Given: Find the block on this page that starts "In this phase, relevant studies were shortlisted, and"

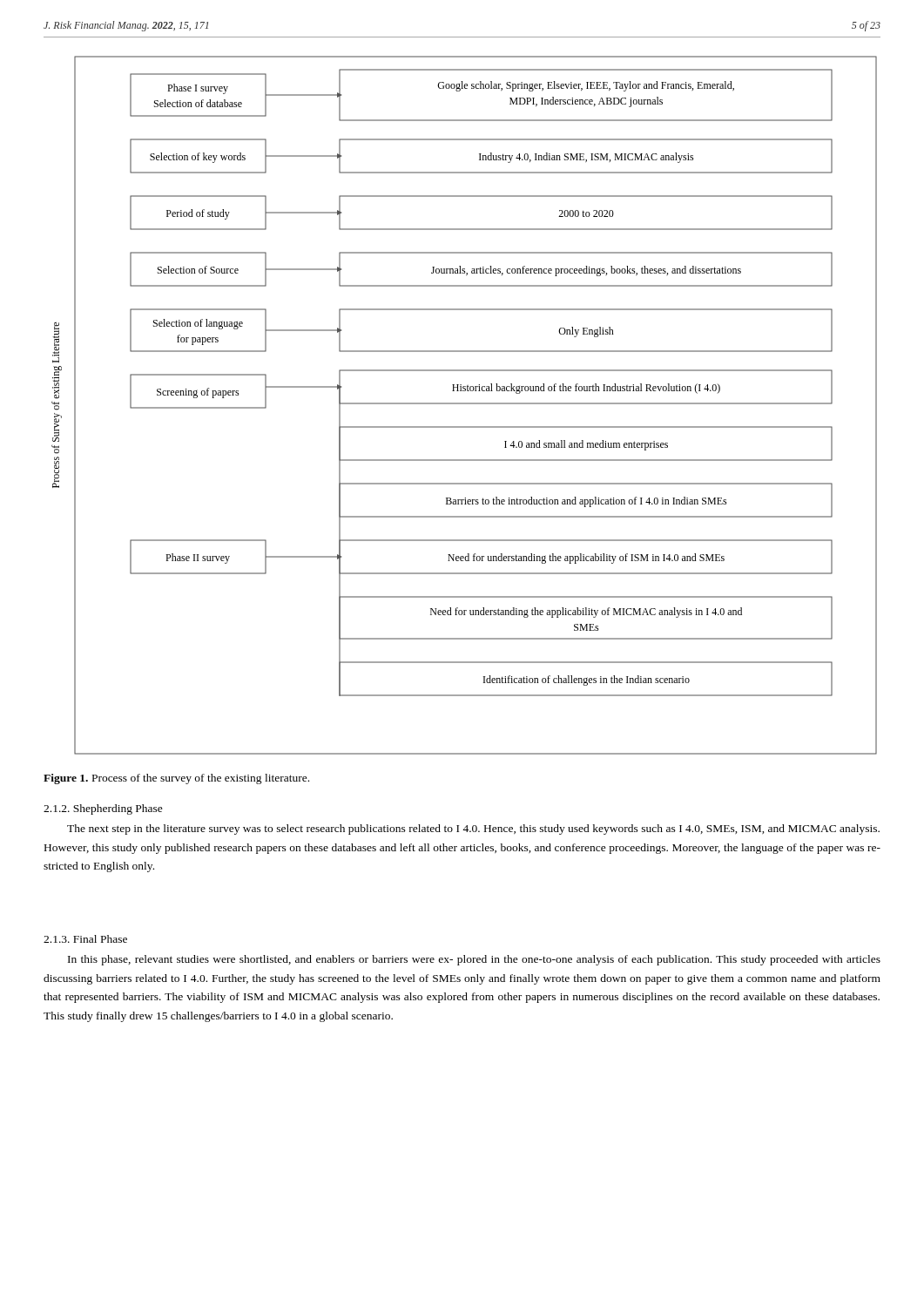Looking at the screenshot, I should (462, 987).
